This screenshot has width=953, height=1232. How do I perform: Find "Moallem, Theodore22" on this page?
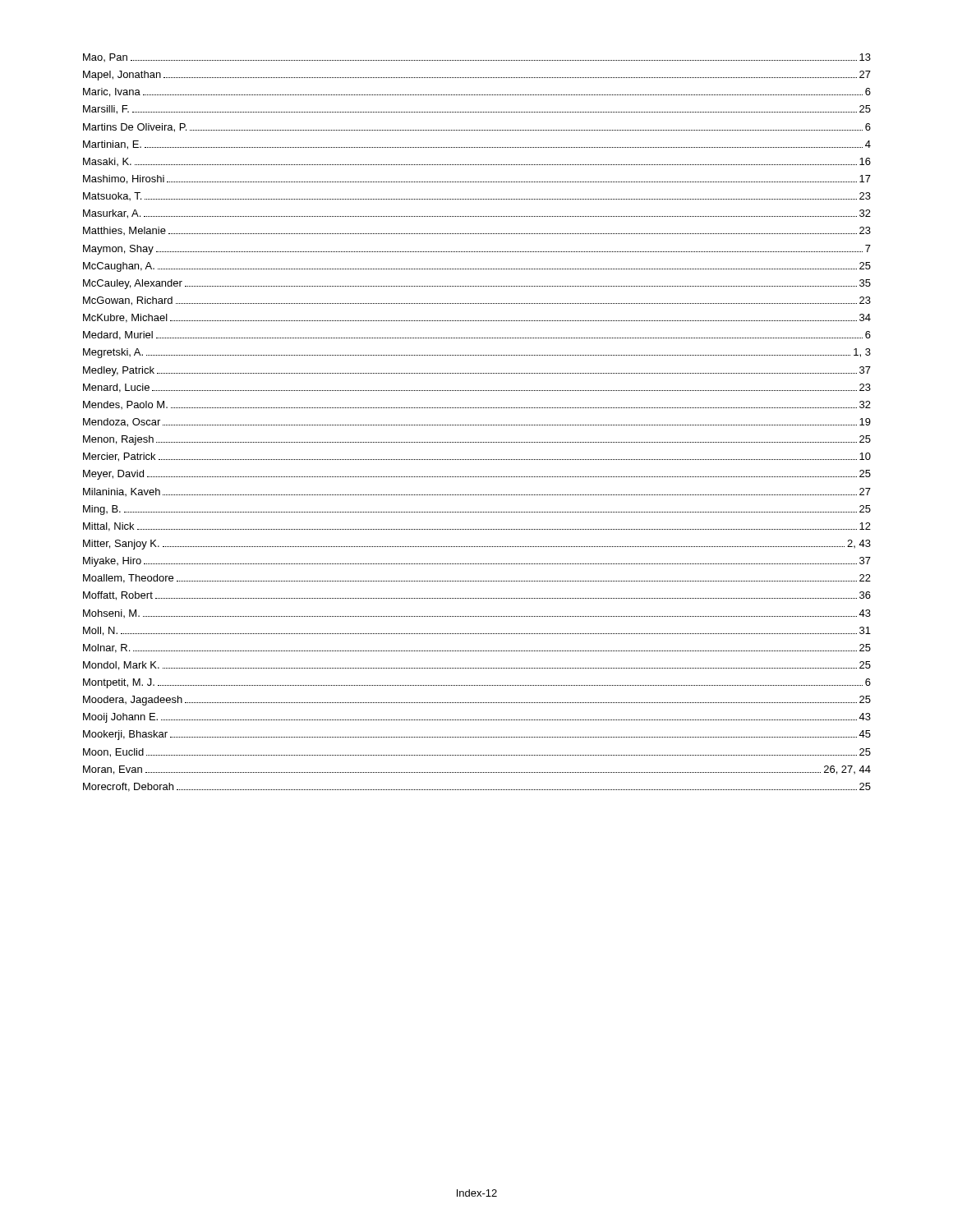476,578
